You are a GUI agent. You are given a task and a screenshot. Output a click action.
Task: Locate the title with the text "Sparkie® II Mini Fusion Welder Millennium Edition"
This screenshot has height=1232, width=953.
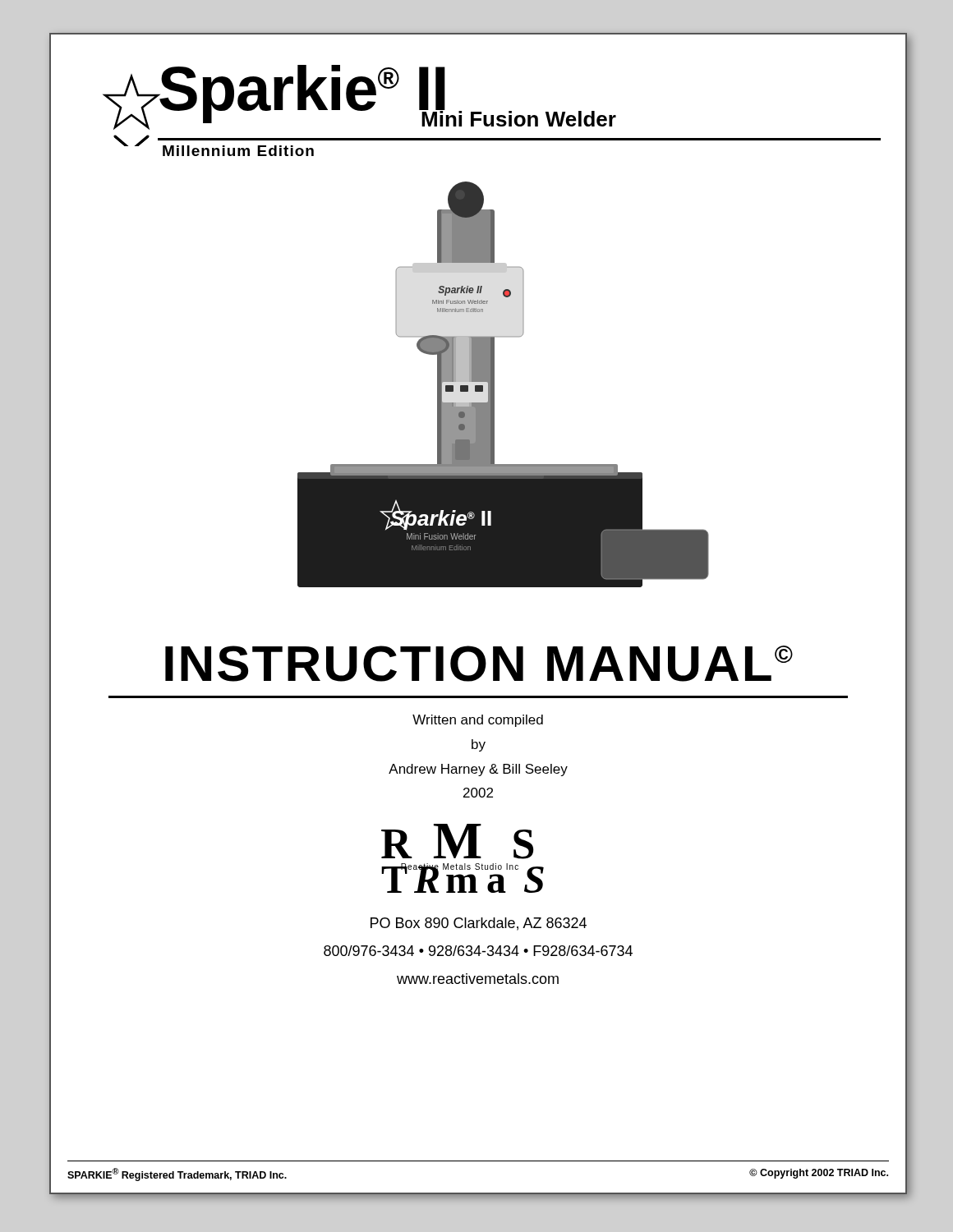pos(490,105)
